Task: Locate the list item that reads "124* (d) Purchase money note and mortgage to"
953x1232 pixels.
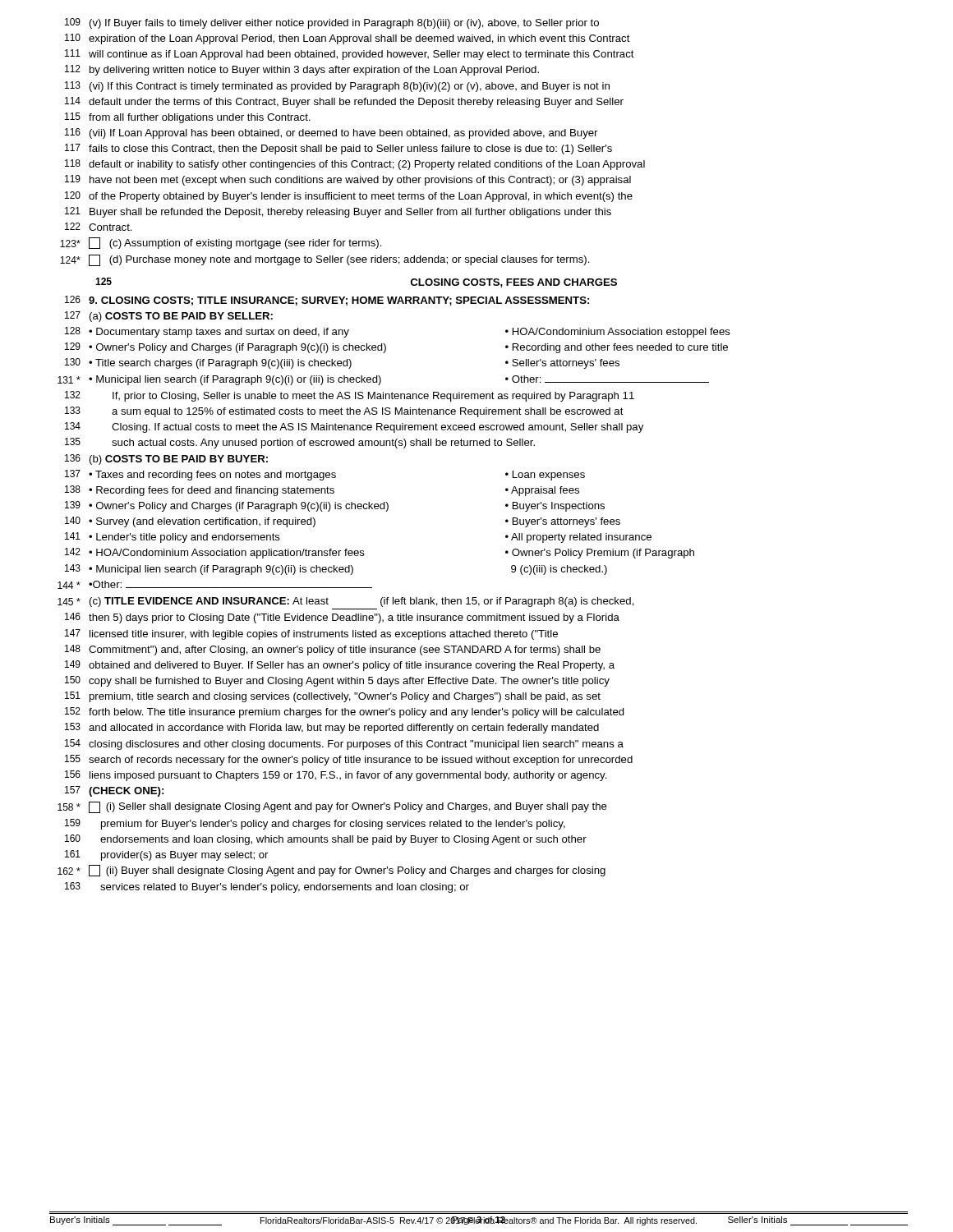Action: pos(479,260)
